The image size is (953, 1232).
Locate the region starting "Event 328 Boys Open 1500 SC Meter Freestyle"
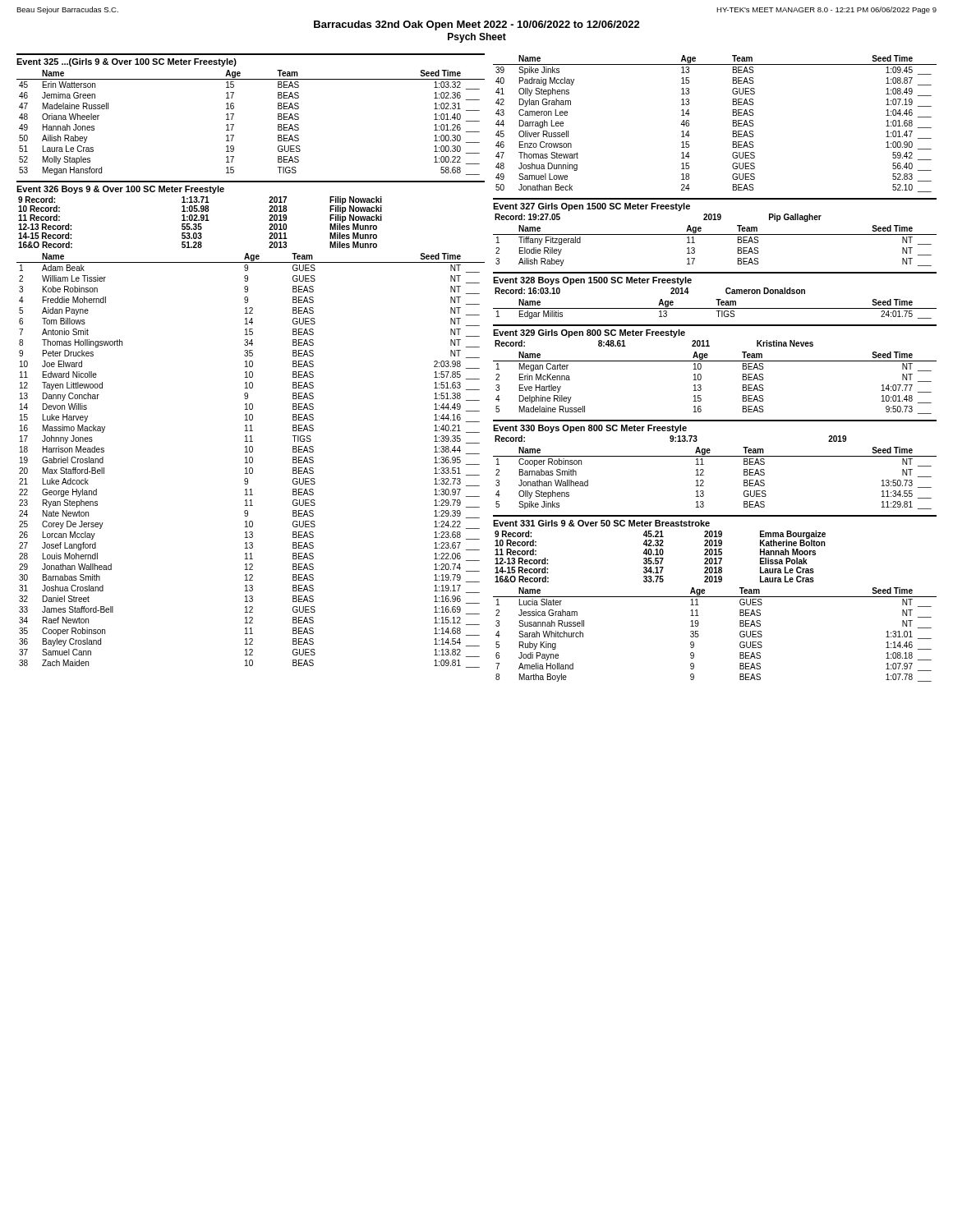pyautogui.click(x=592, y=280)
